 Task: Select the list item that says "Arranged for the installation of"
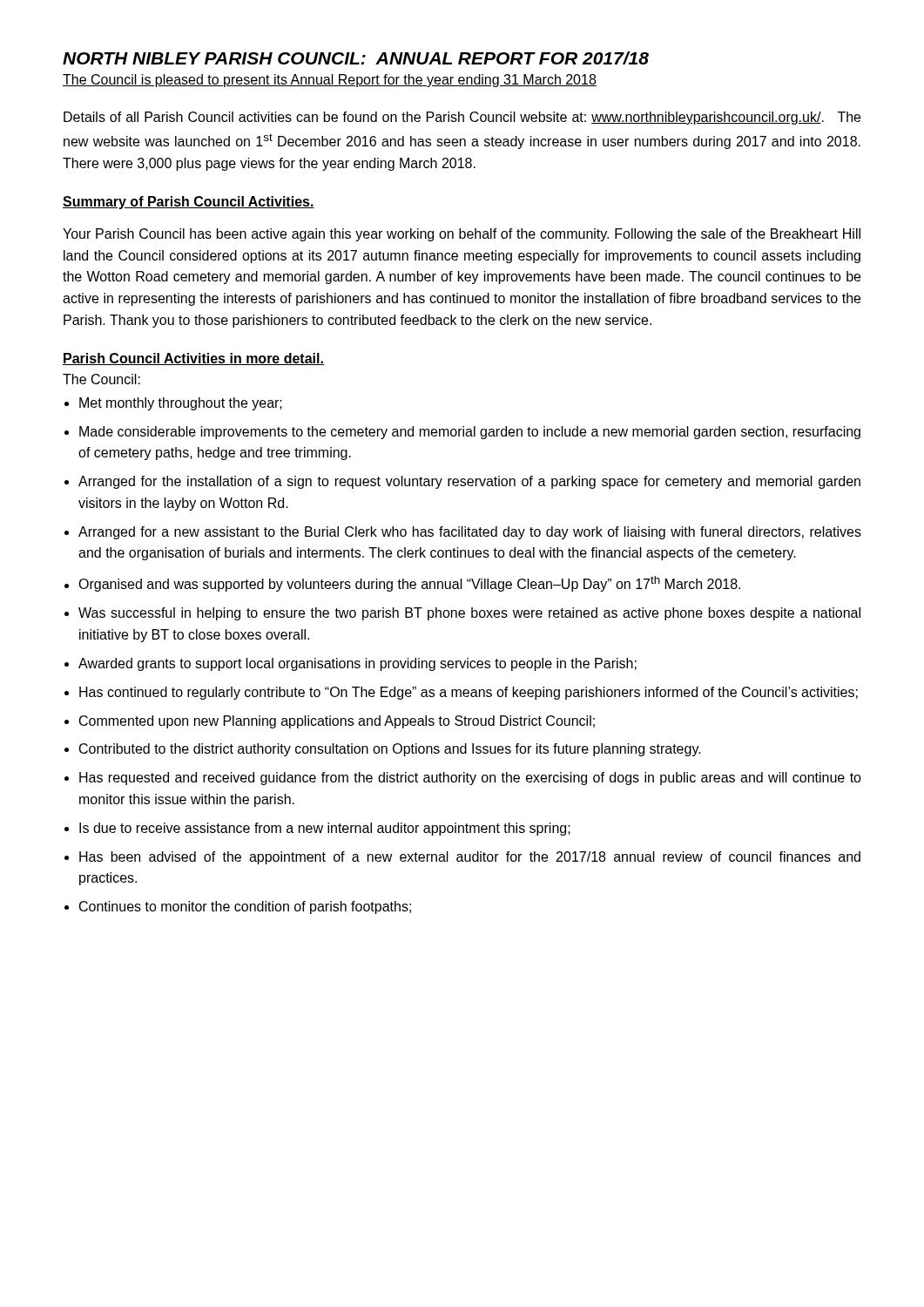[470, 492]
